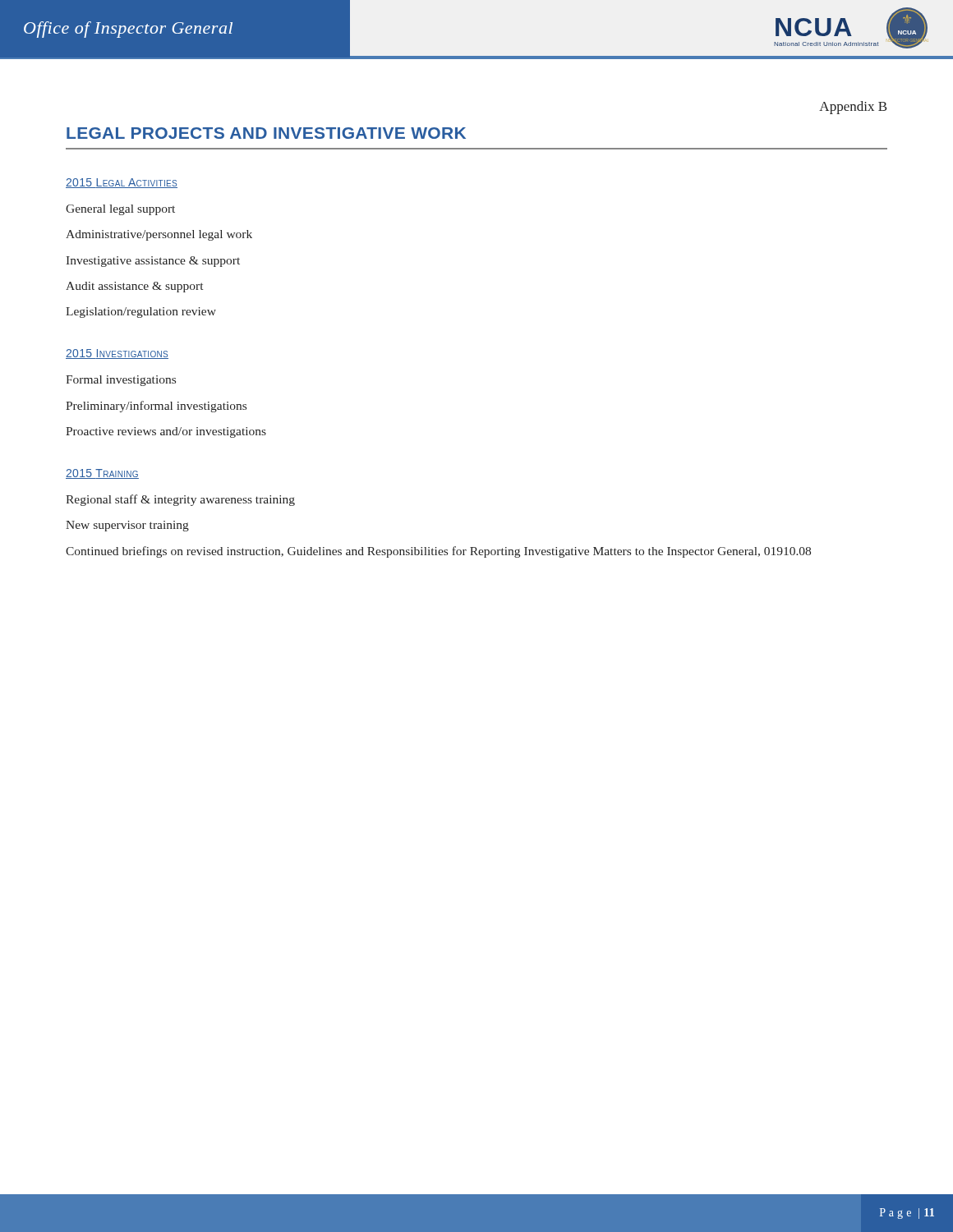953x1232 pixels.
Task: Click on the text block starting "Appendix B"
Action: (853, 106)
